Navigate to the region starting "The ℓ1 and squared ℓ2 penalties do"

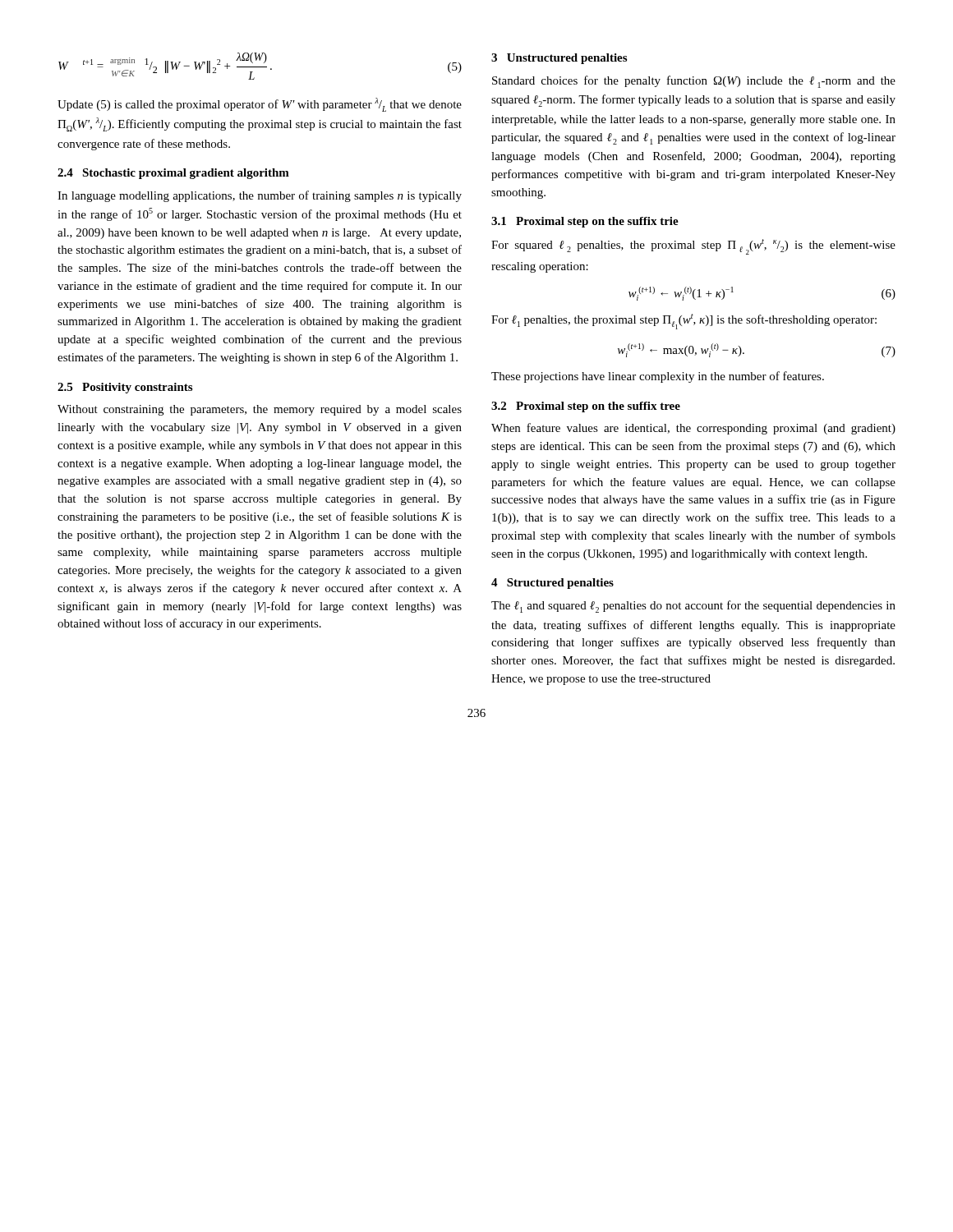693,643
